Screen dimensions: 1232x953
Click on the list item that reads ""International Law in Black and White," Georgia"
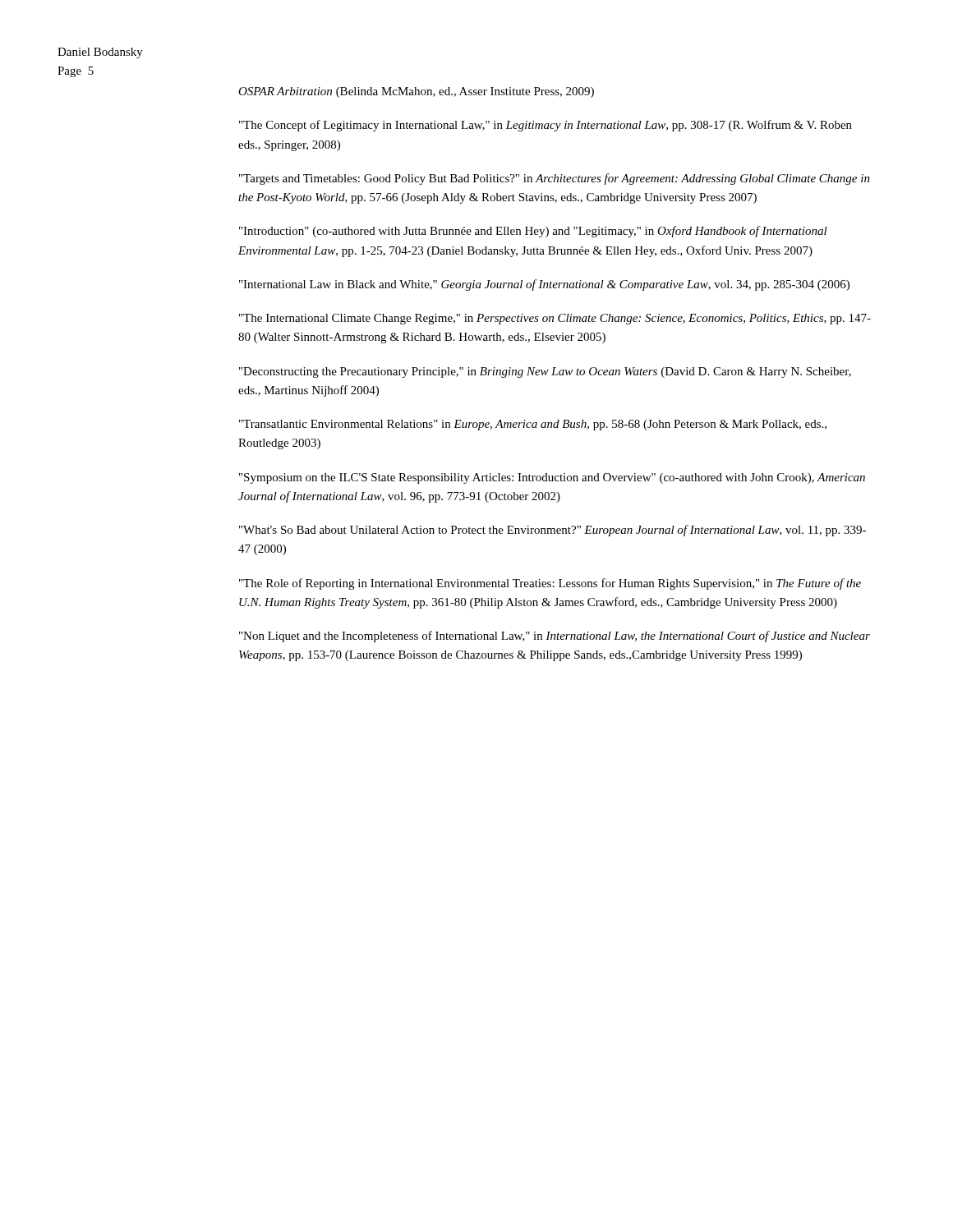(544, 284)
